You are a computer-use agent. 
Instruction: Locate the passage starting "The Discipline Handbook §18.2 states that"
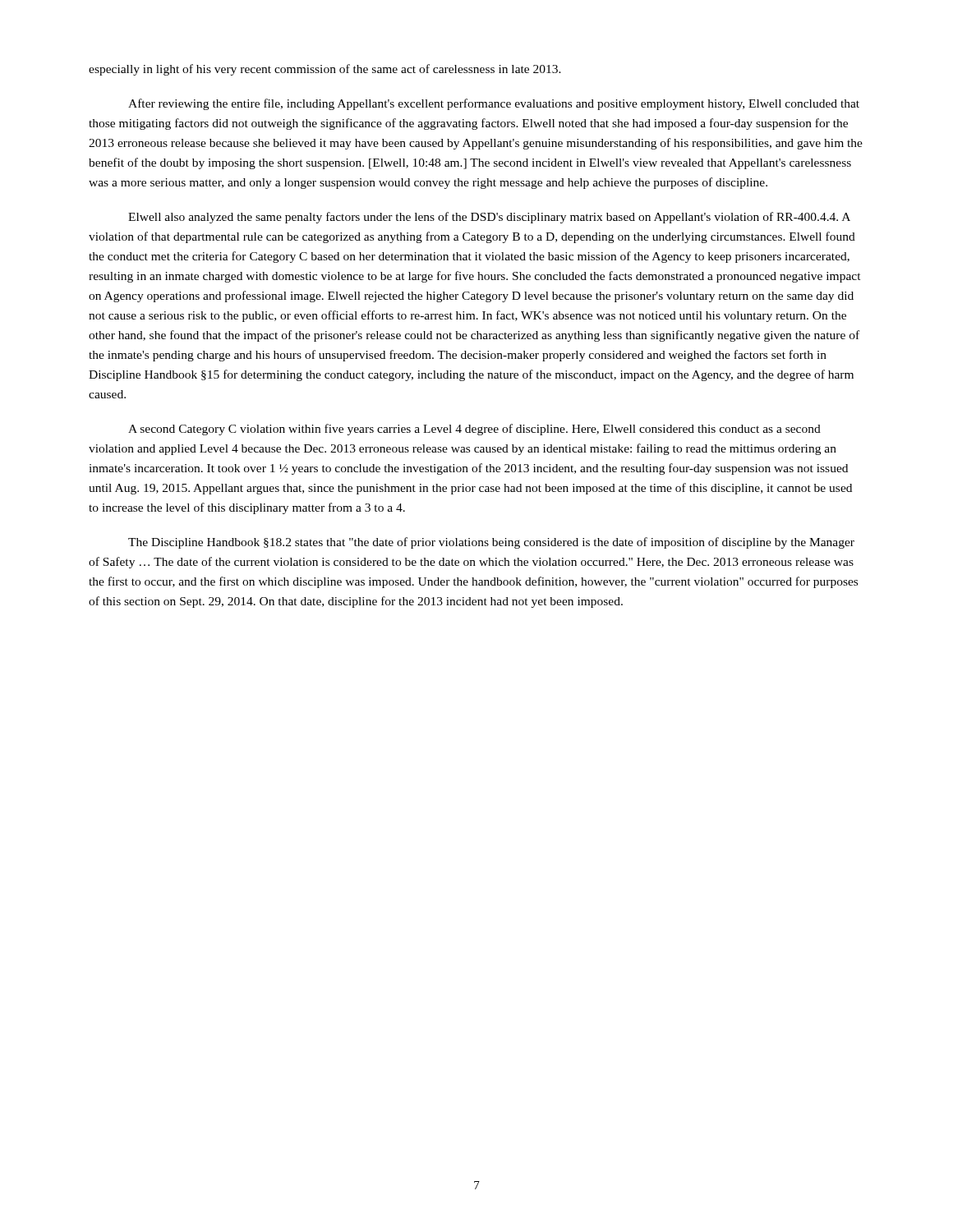click(x=476, y=572)
